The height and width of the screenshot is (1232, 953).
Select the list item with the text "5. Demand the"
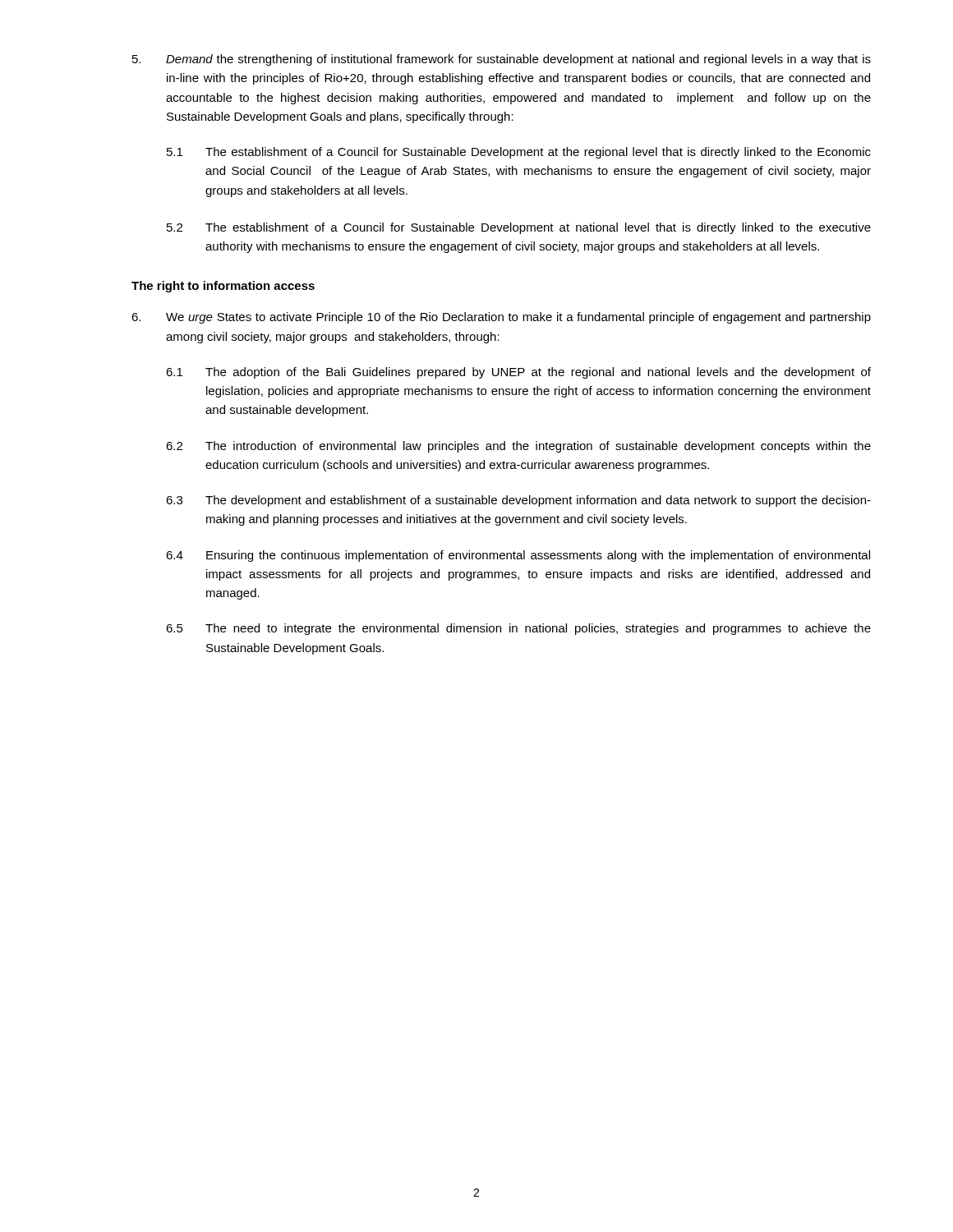click(501, 87)
